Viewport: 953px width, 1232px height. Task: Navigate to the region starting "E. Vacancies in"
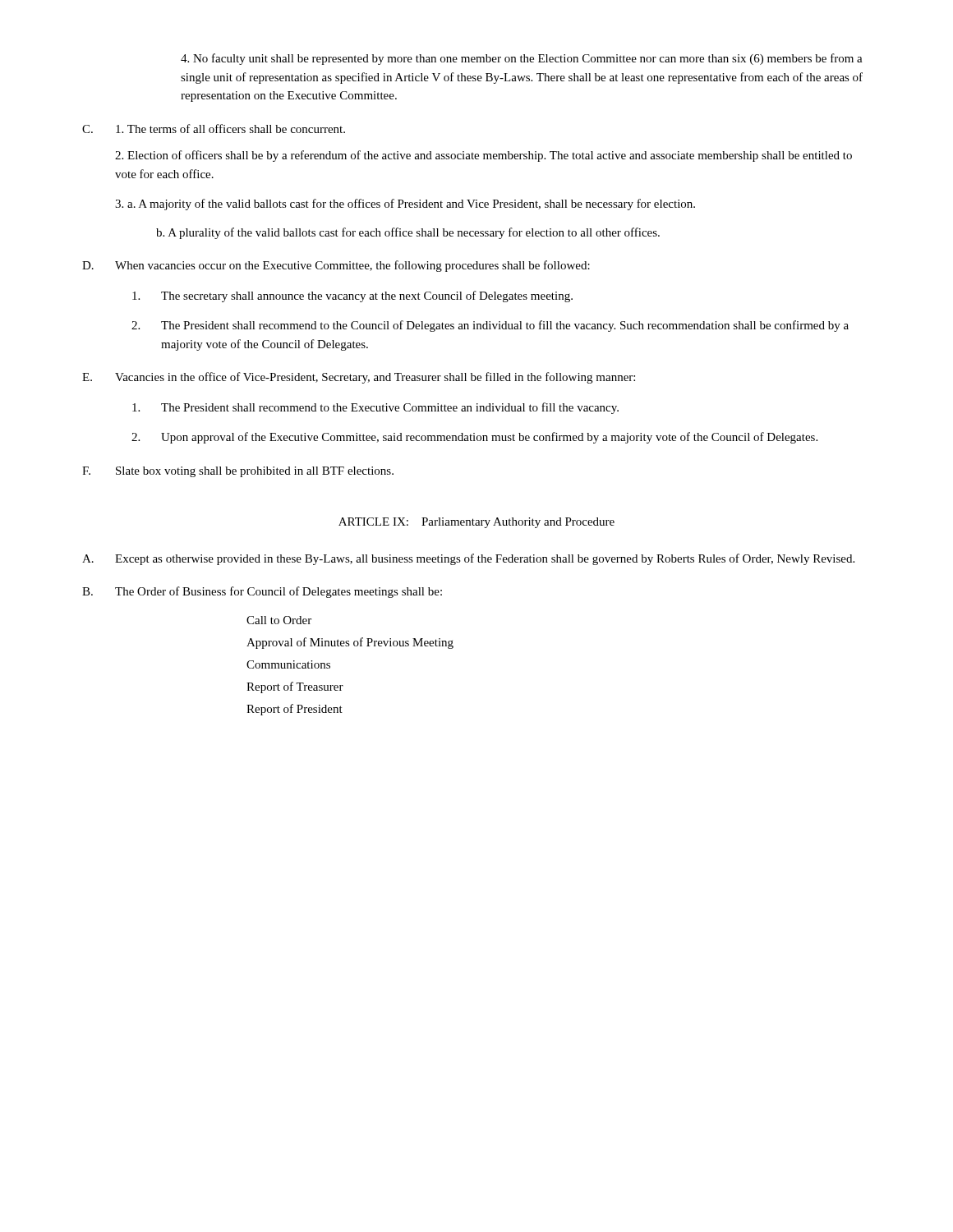click(476, 377)
